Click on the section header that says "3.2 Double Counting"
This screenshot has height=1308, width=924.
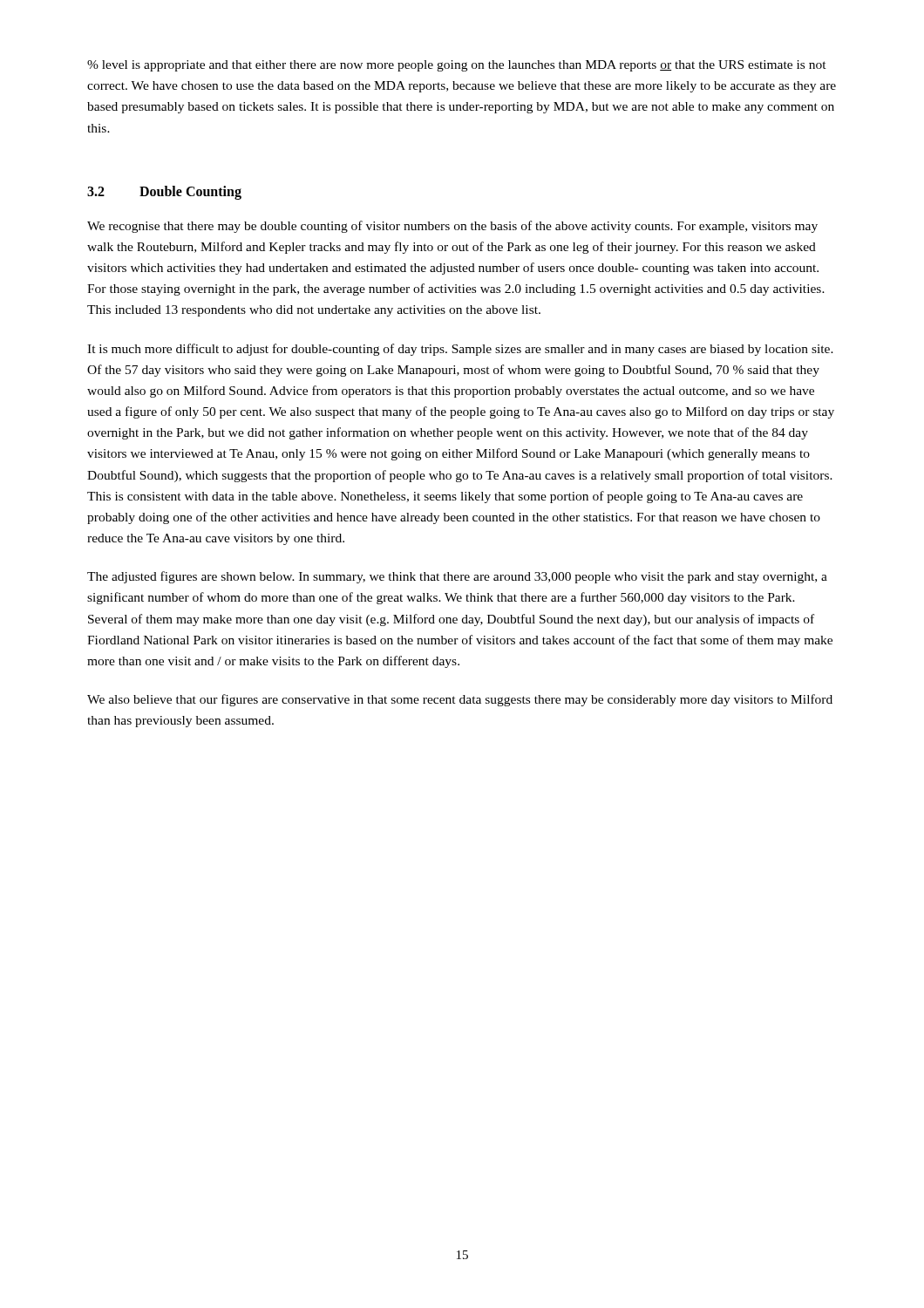pyautogui.click(x=164, y=192)
